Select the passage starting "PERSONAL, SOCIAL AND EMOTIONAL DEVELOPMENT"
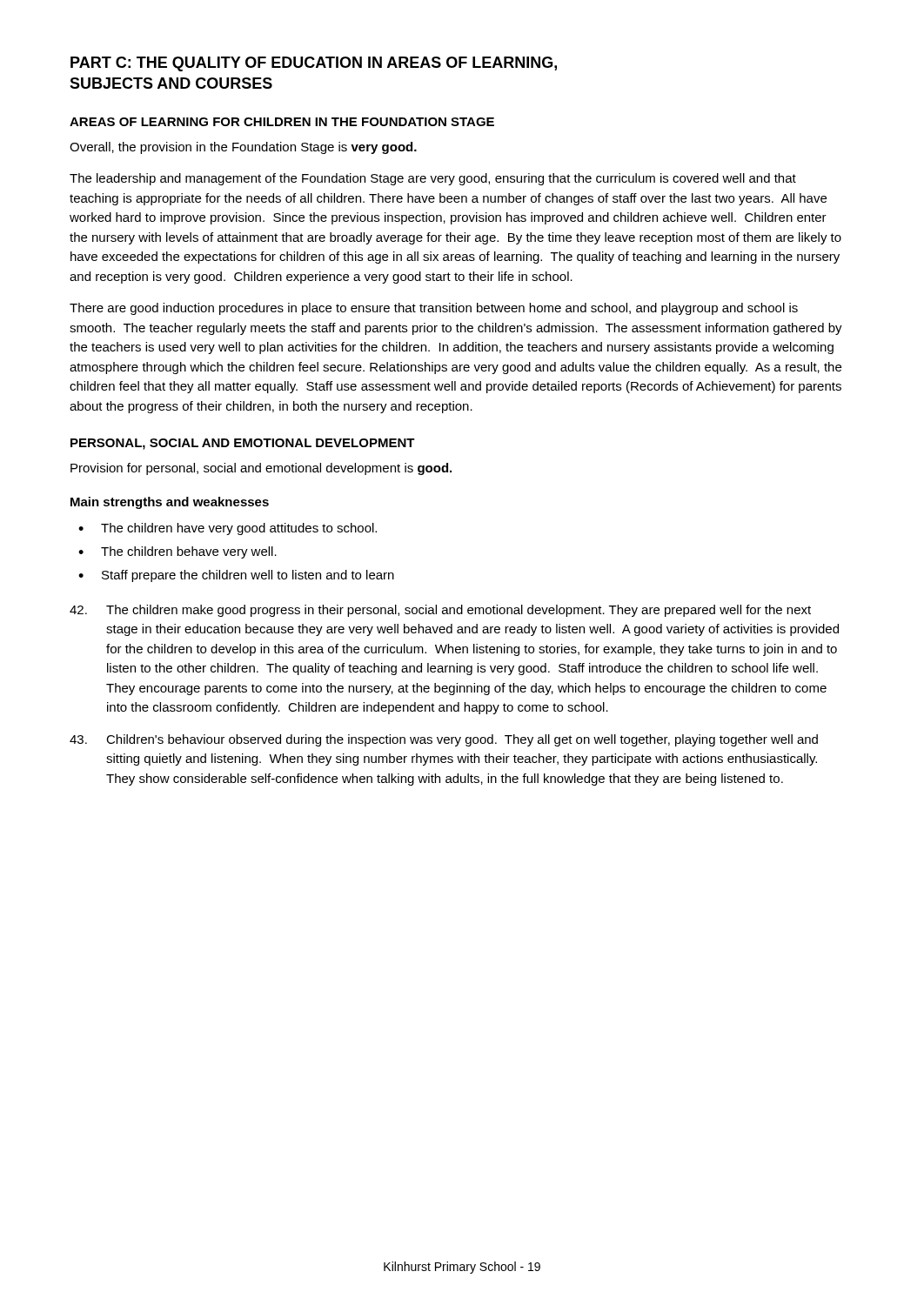 pyautogui.click(x=242, y=442)
